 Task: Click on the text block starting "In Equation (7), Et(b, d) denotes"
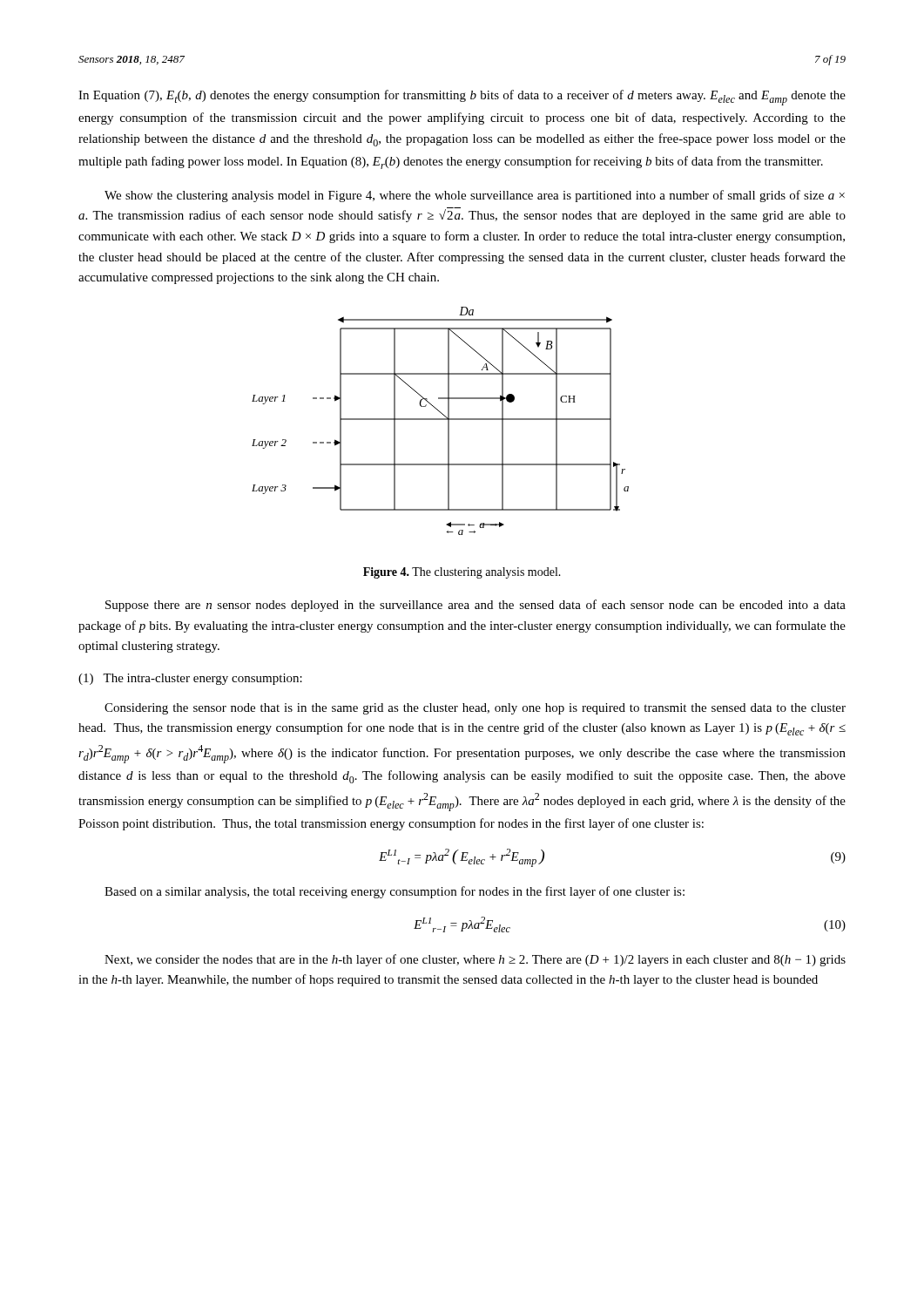tap(462, 130)
